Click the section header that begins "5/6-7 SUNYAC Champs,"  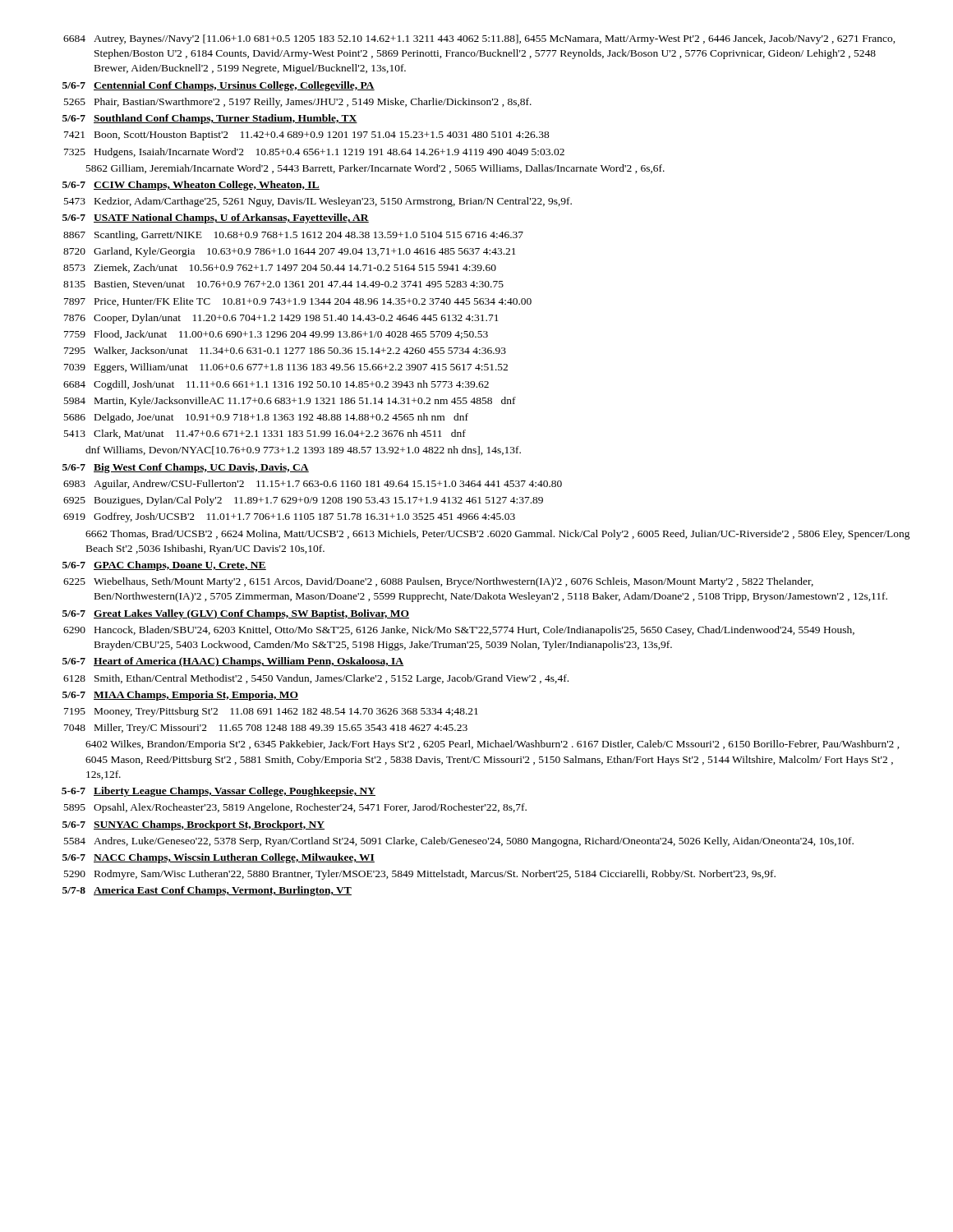coord(193,825)
